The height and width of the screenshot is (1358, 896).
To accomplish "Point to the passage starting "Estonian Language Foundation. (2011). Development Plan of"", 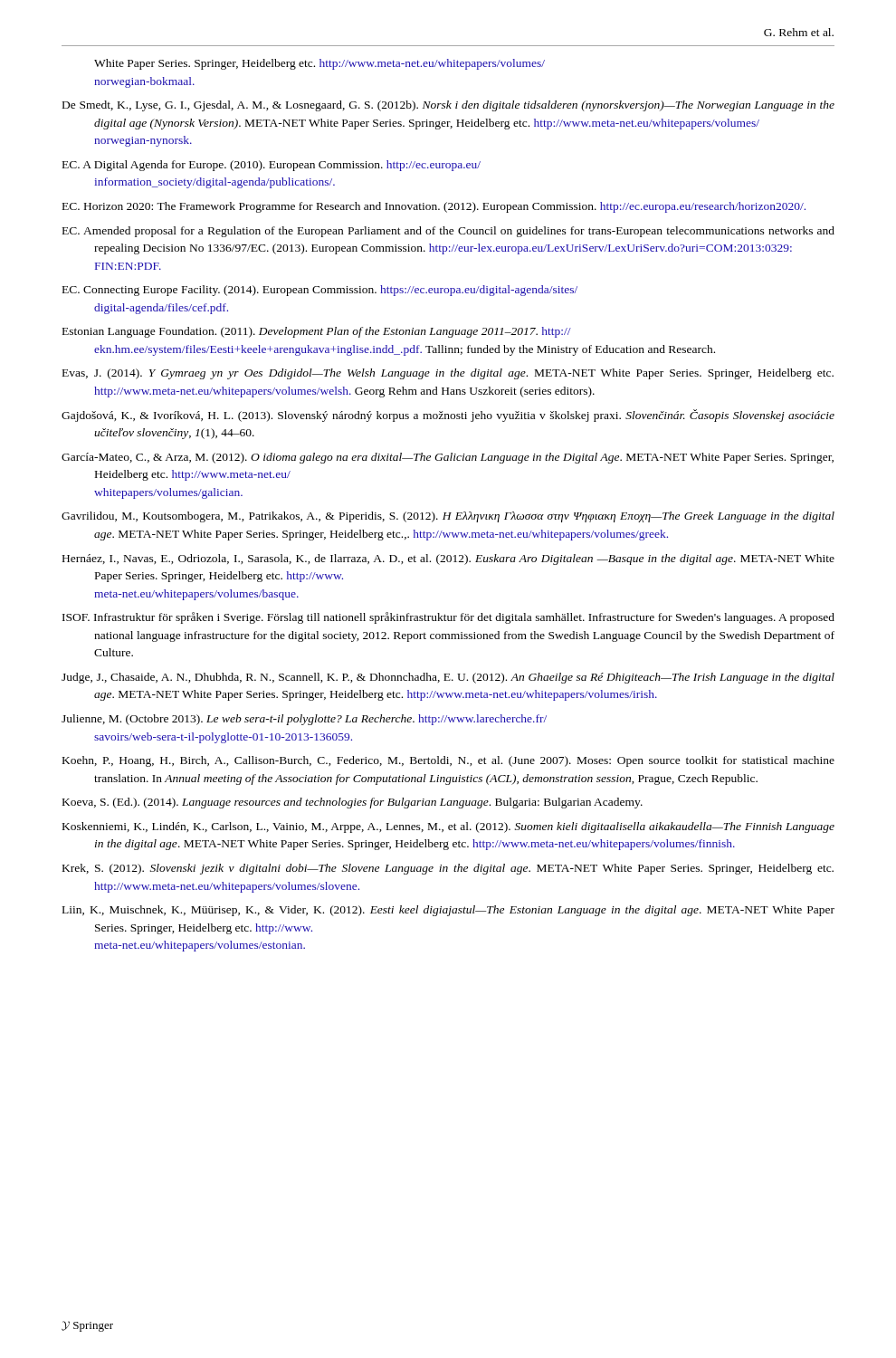I will [389, 340].
